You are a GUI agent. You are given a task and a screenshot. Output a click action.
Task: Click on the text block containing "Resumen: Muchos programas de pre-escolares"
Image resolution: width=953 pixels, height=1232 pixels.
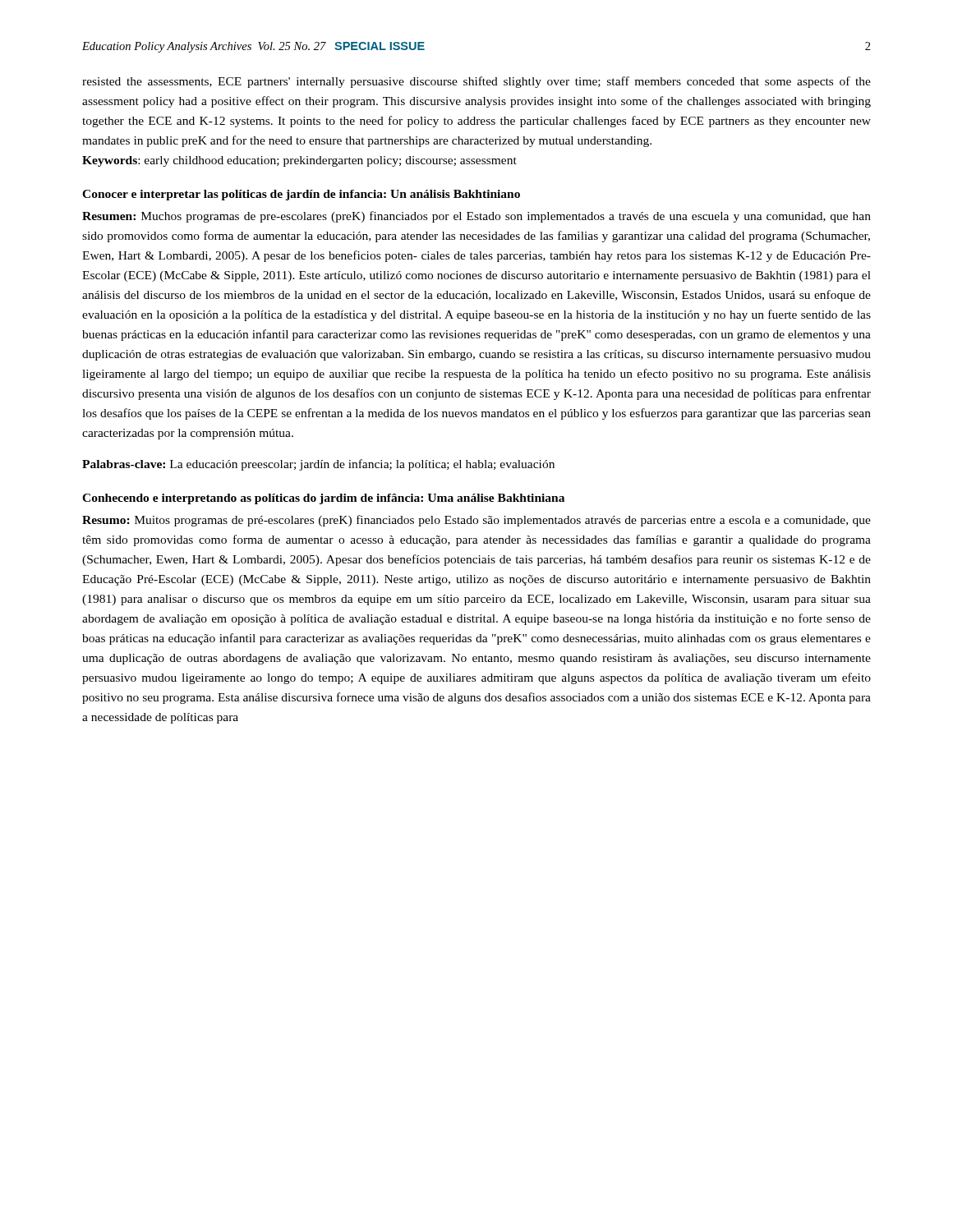476,324
